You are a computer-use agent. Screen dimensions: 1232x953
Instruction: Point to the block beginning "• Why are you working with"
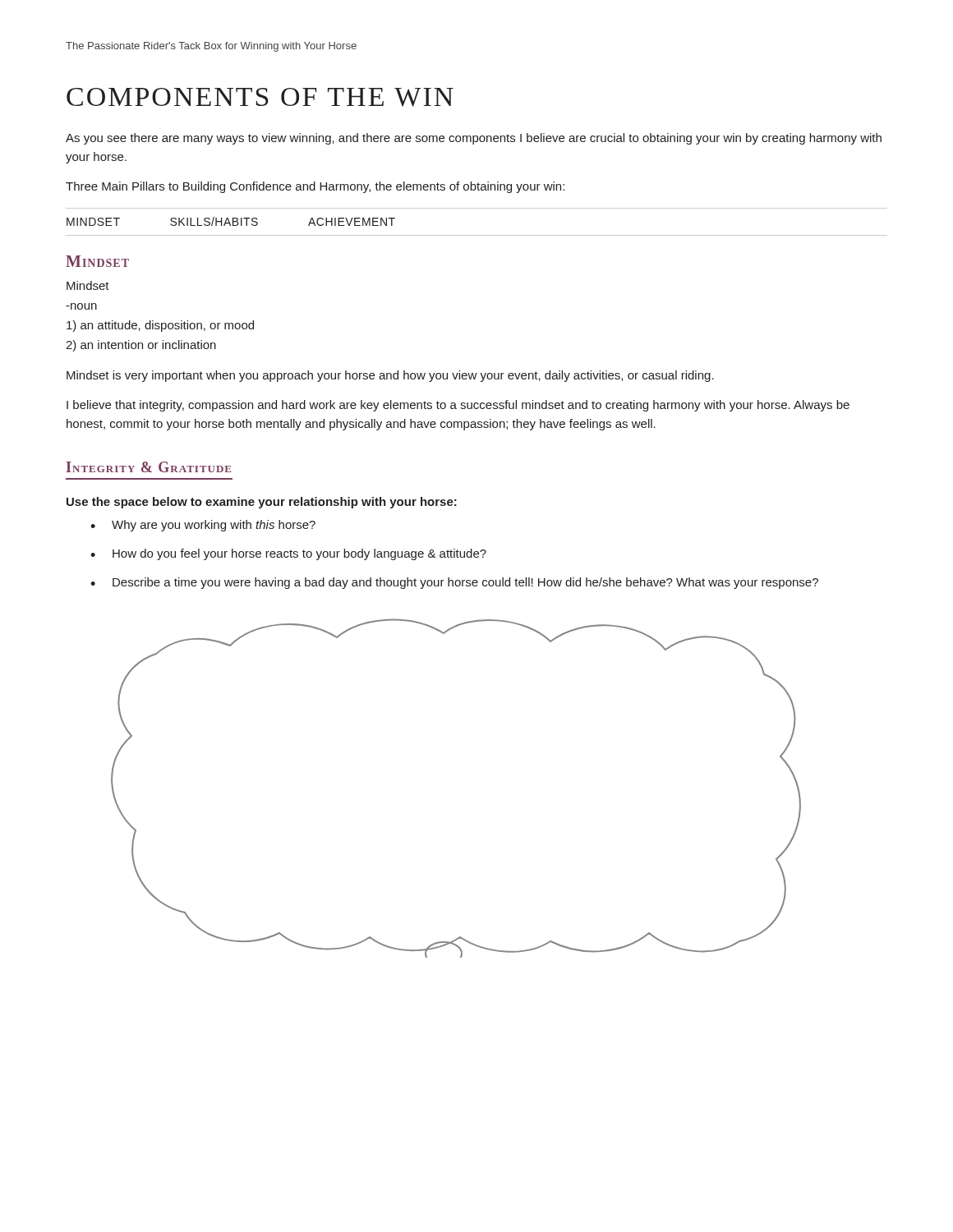[x=203, y=527]
